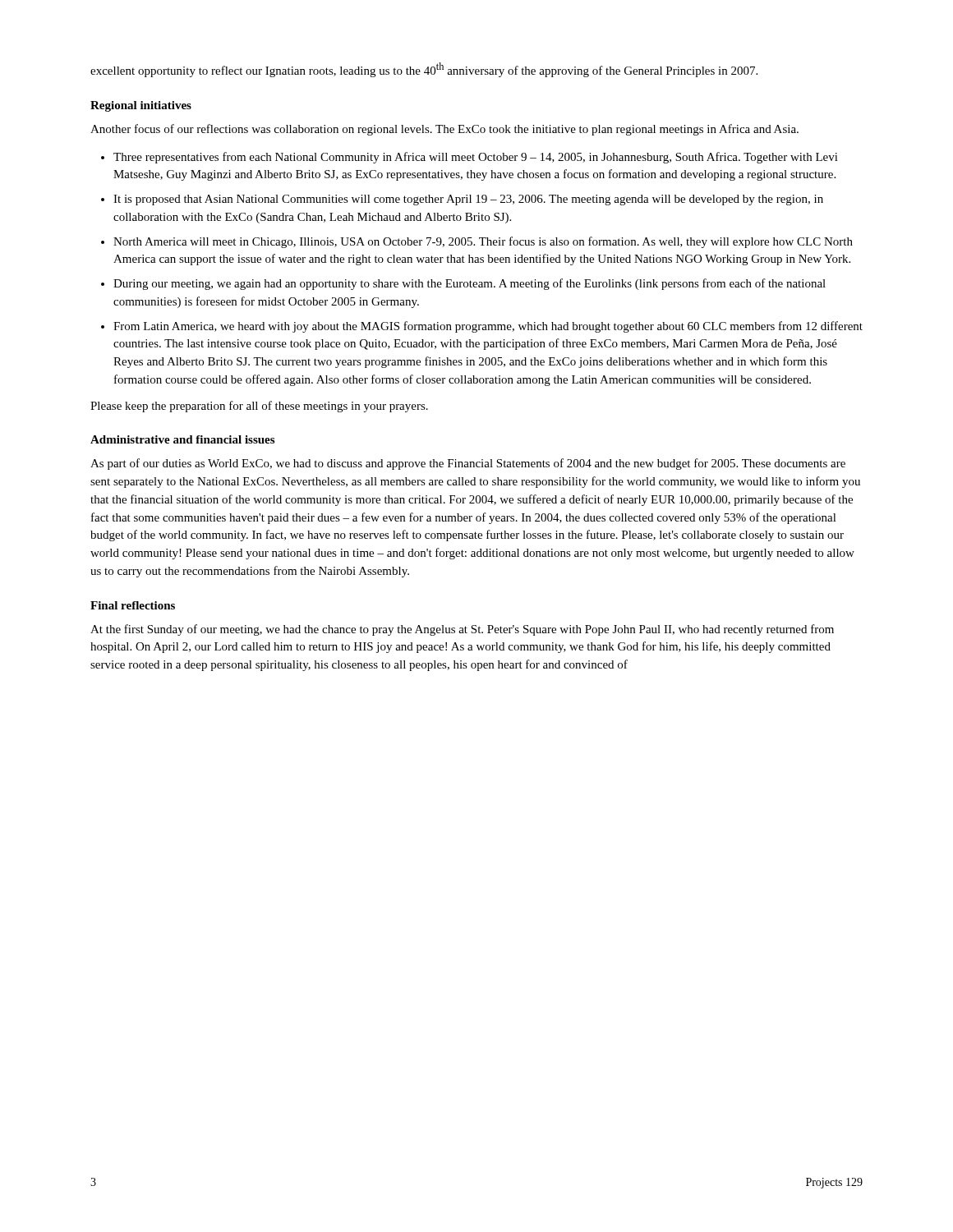953x1232 pixels.
Task: Click on the passage starting "At the first Sunday of"
Action: point(462,647)
